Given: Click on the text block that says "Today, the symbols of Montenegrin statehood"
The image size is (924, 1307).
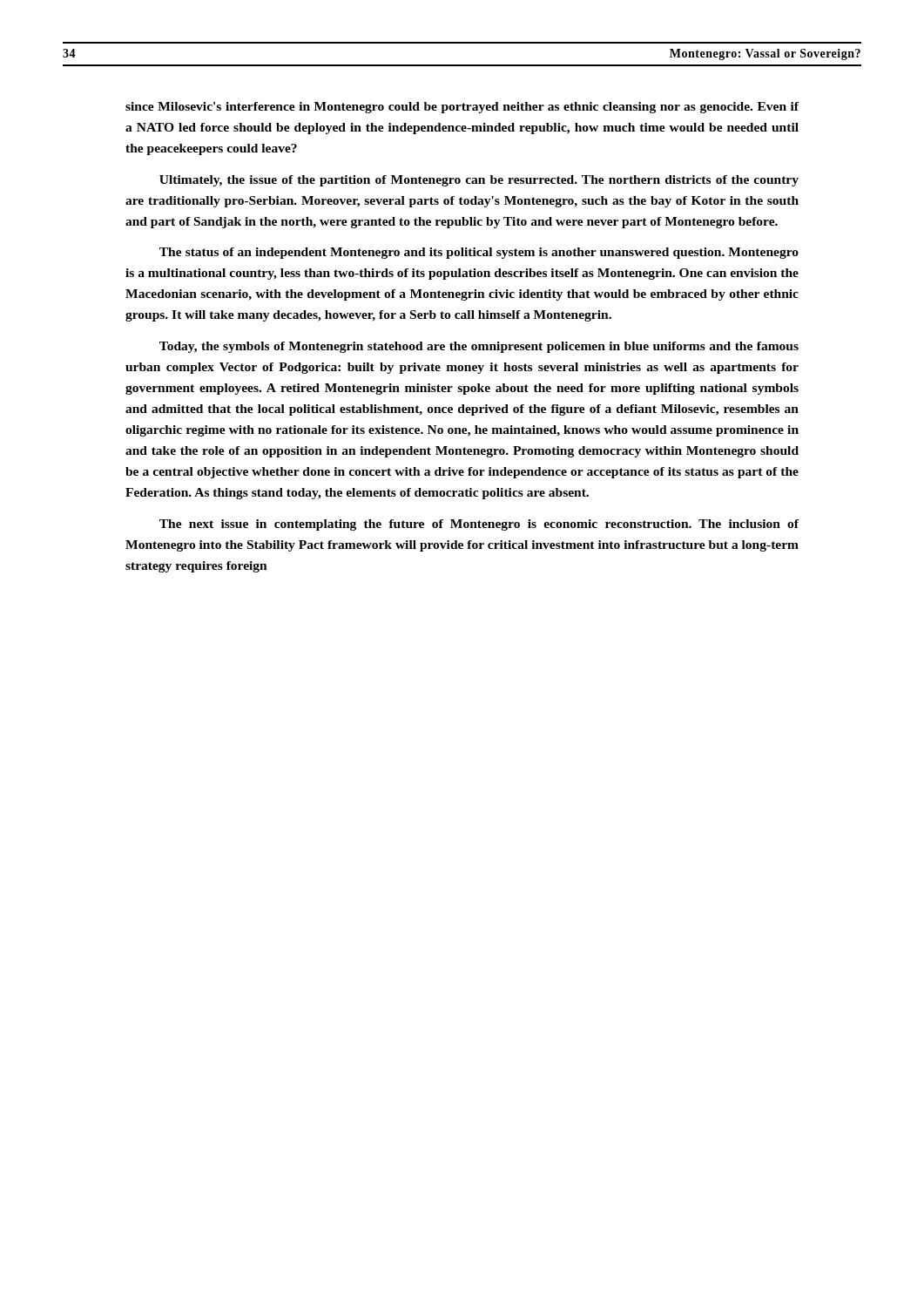Looking at the screenshot, I should click(462, 419).
